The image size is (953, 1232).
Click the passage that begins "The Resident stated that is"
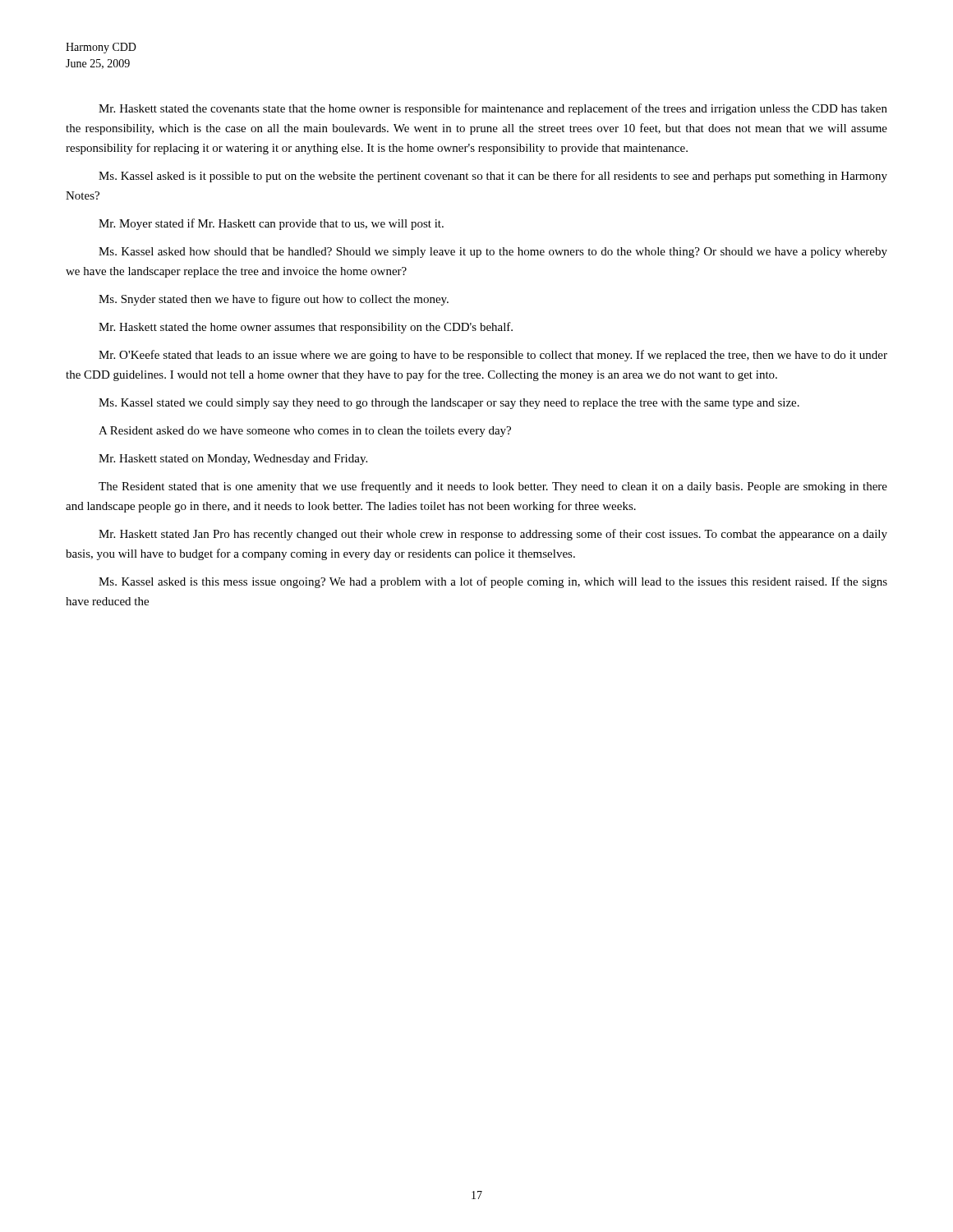tap(476, 496)
